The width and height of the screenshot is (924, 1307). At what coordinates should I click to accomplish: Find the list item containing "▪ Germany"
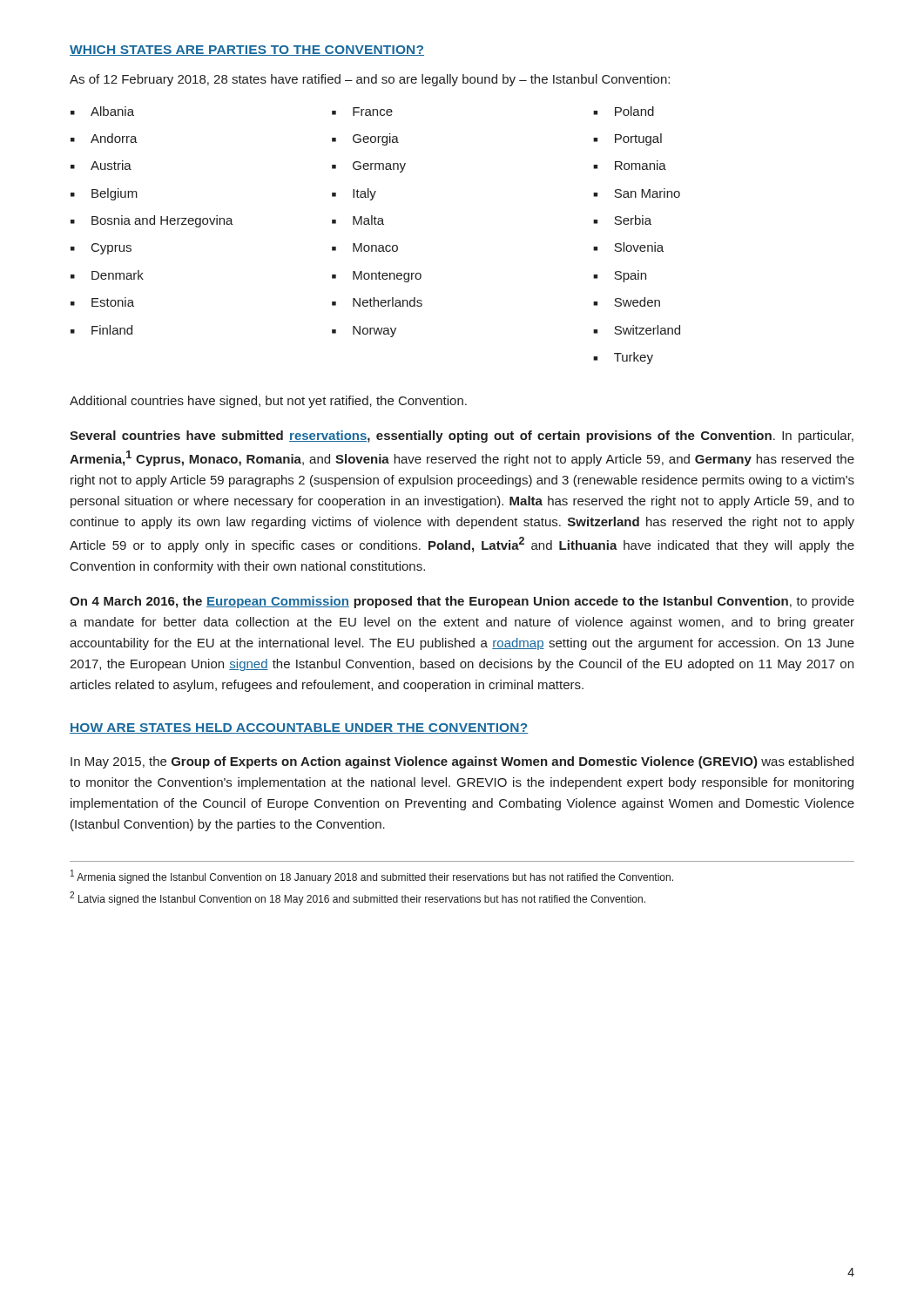369,167
